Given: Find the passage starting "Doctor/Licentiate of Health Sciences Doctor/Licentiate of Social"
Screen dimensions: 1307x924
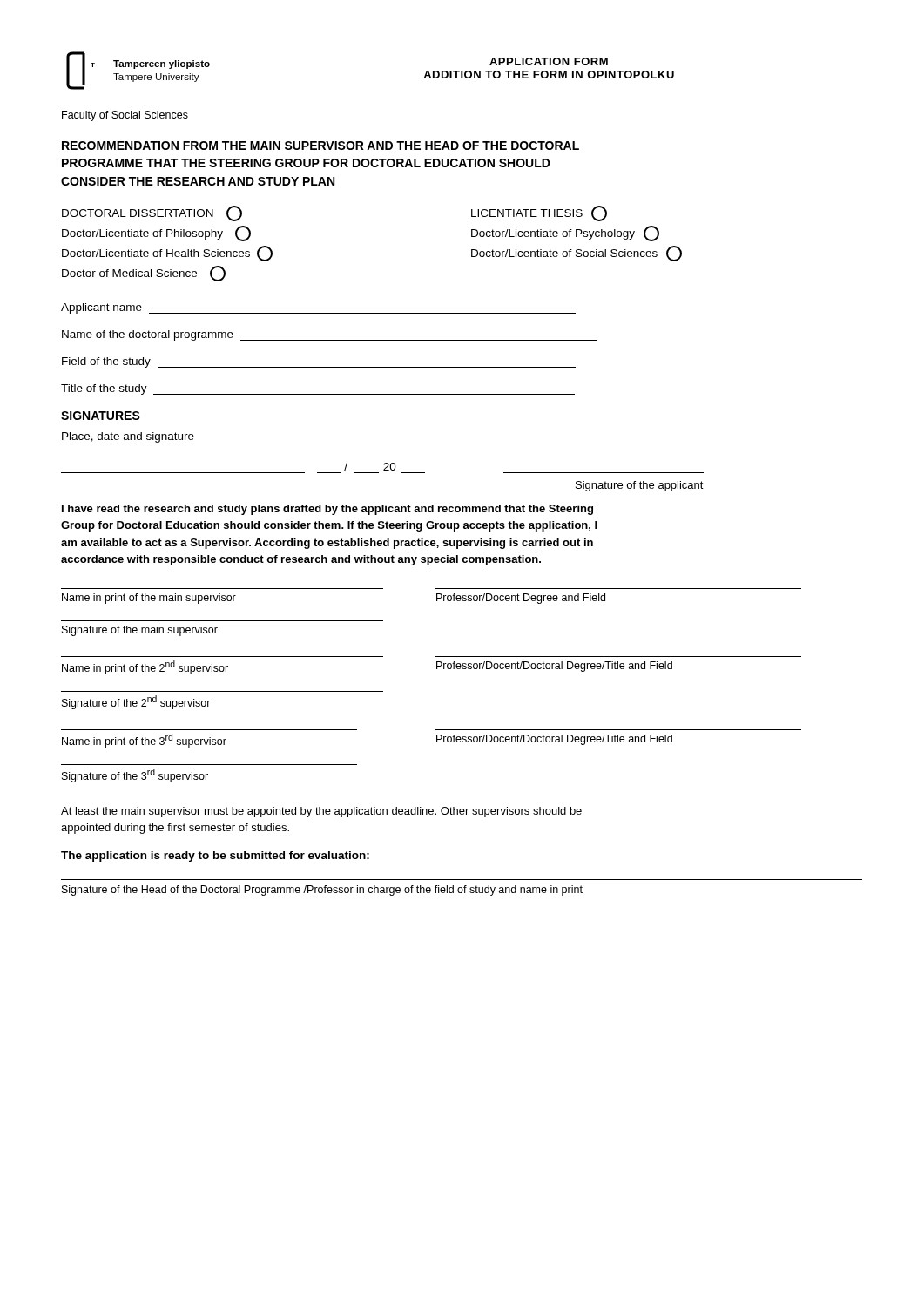Looking at the screenshot, I should tap(462, 253).
